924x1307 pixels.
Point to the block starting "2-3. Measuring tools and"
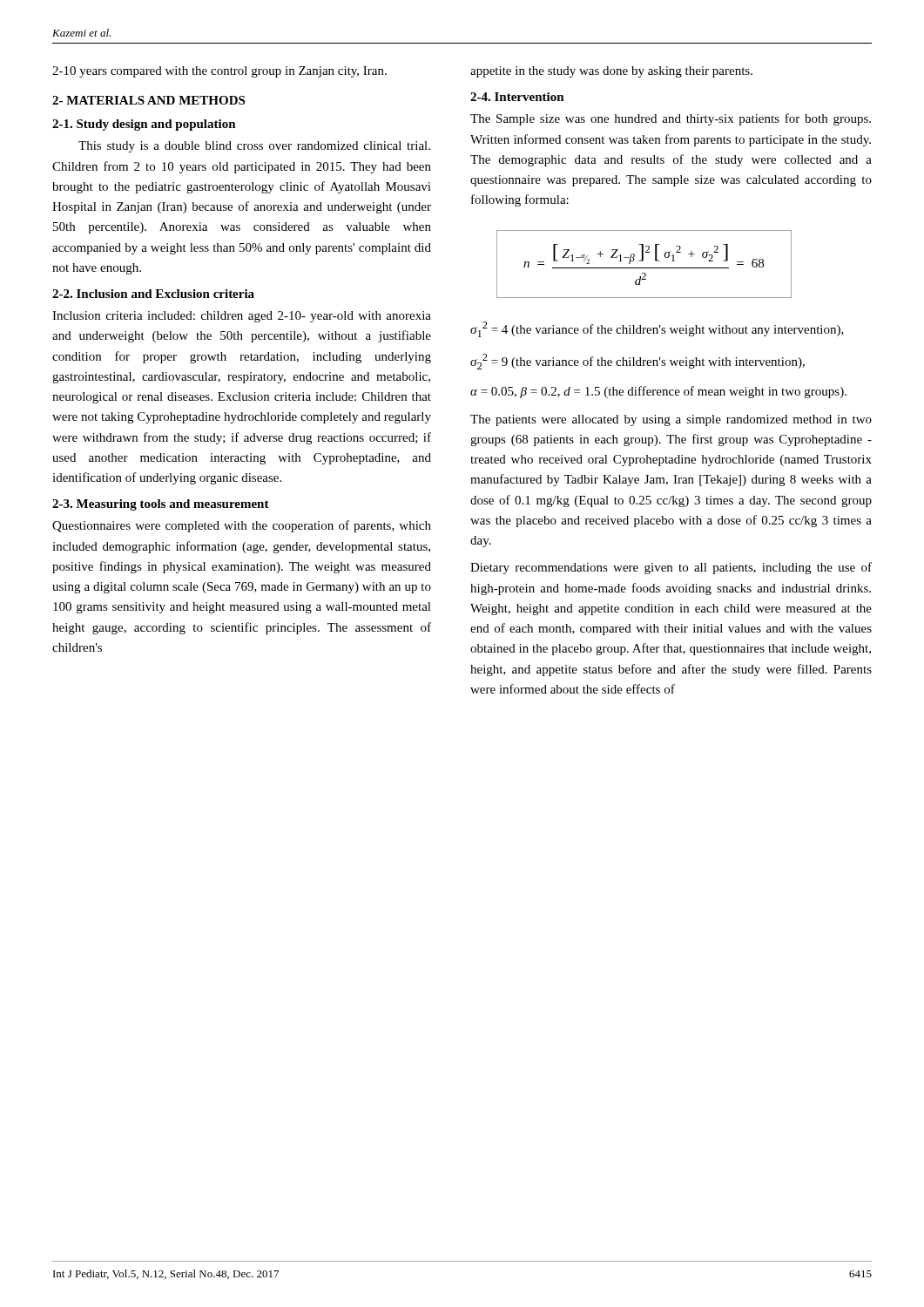point(160,504)
